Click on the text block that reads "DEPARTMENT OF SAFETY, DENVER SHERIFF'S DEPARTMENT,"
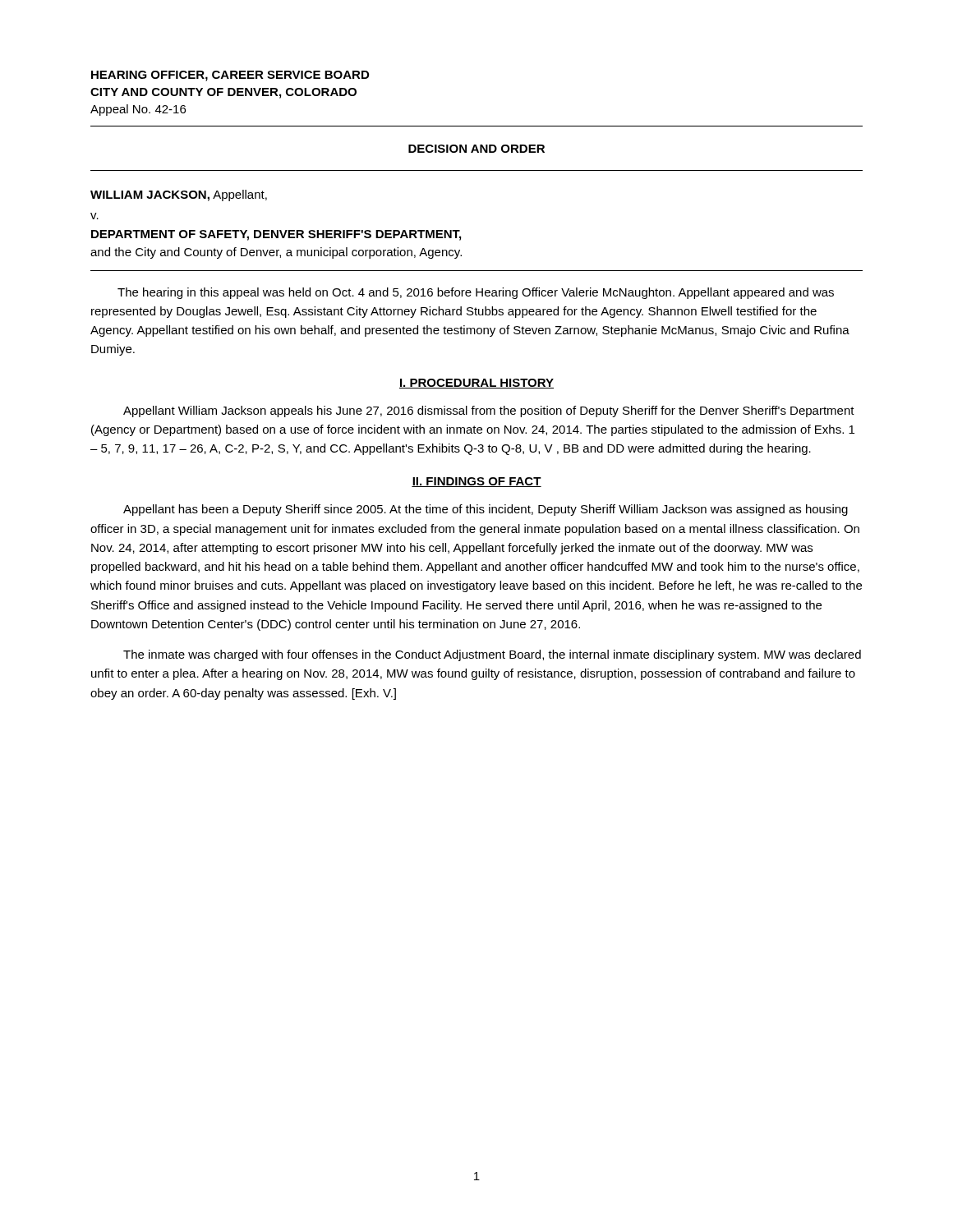The height and width of the screenshot is (1232, 953). pos(277,243)
